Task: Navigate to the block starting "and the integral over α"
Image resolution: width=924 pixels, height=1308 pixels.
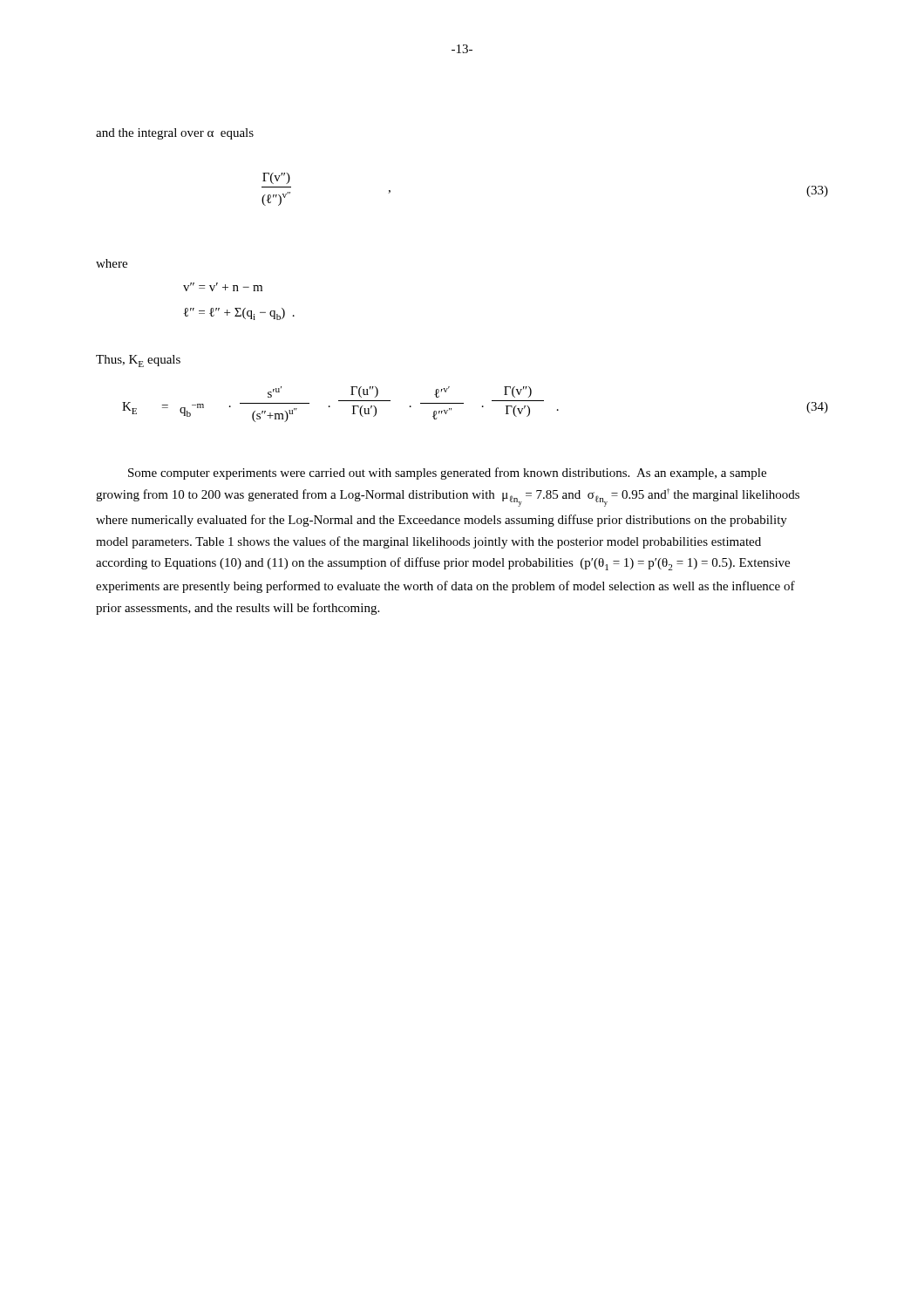Action: [x=175, y=133]
